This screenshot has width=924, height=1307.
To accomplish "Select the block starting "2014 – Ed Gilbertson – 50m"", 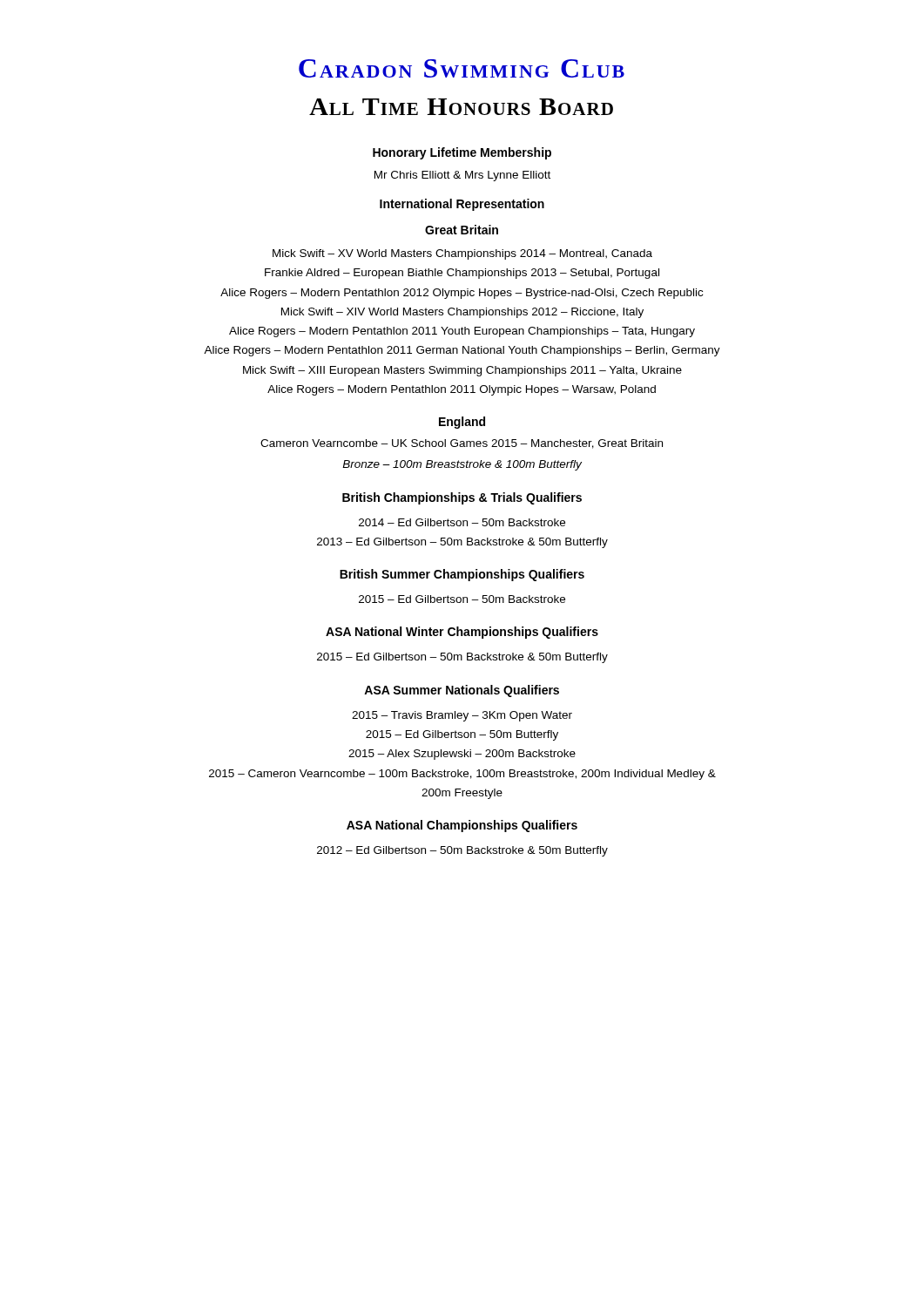I will pos(462,532).
